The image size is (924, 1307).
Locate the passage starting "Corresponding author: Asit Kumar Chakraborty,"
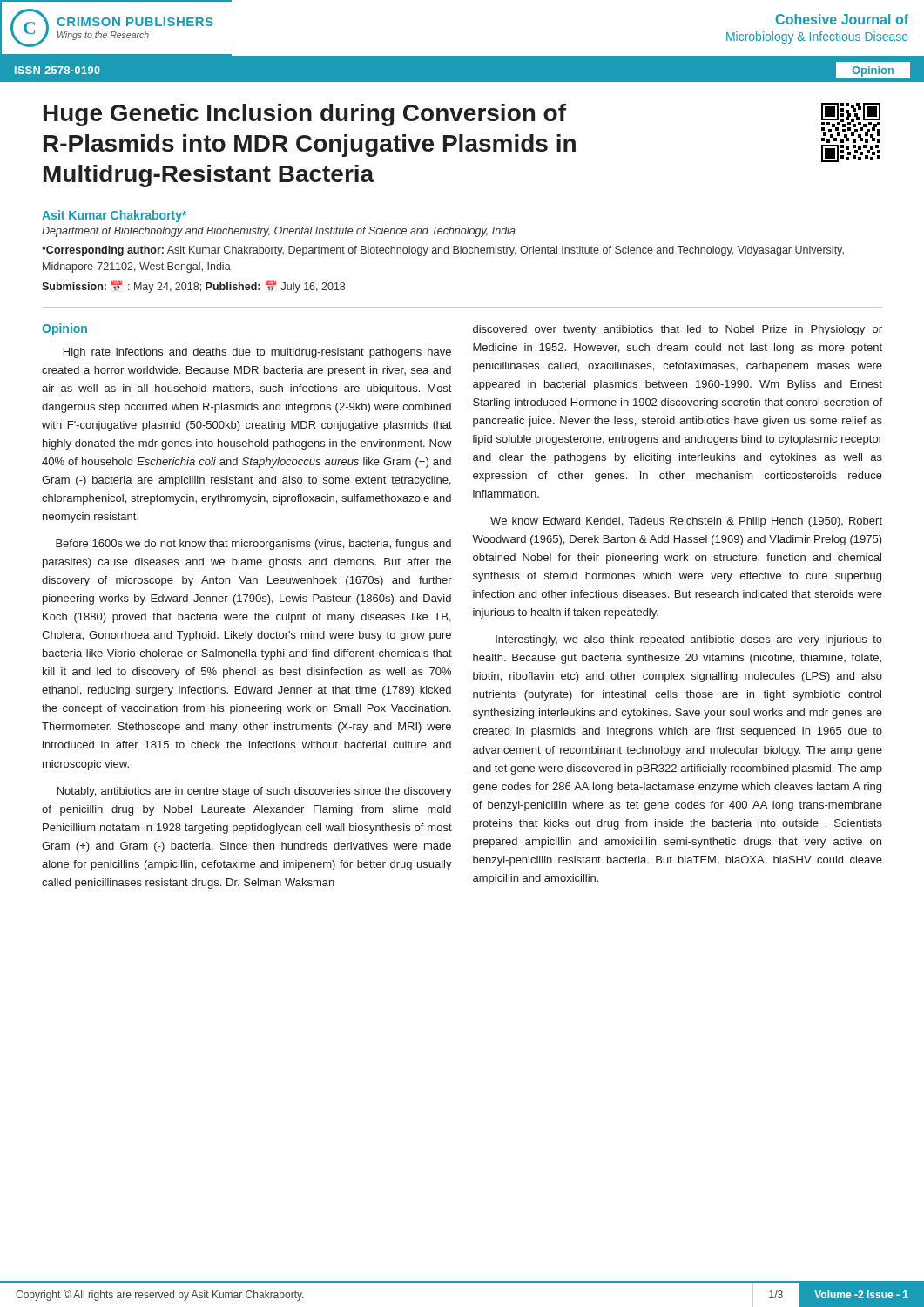[x=443, y=258]
